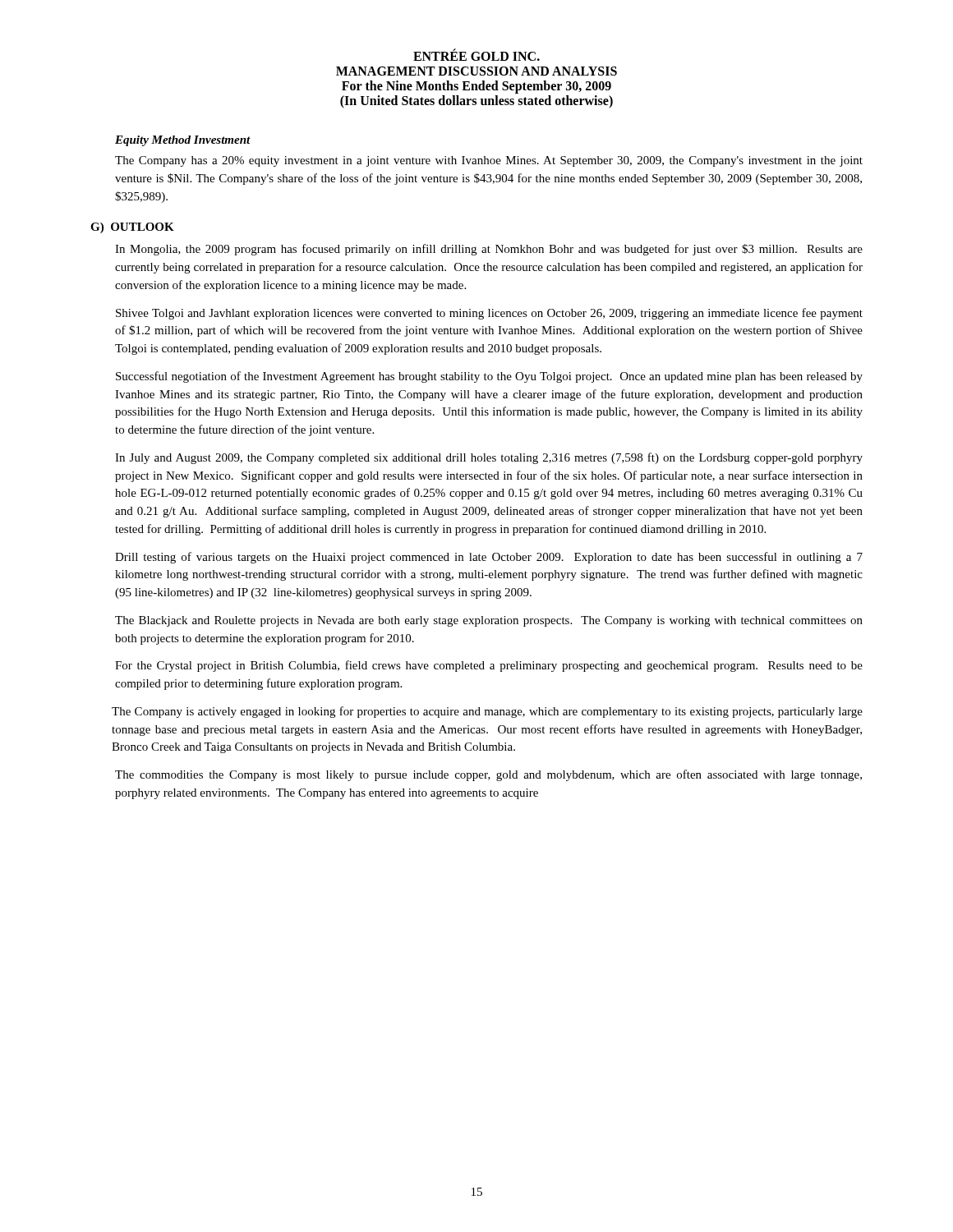Find the text block containing "The commodities the Company is most"
Screen dimensions: 1232x953
click(489, 783)
